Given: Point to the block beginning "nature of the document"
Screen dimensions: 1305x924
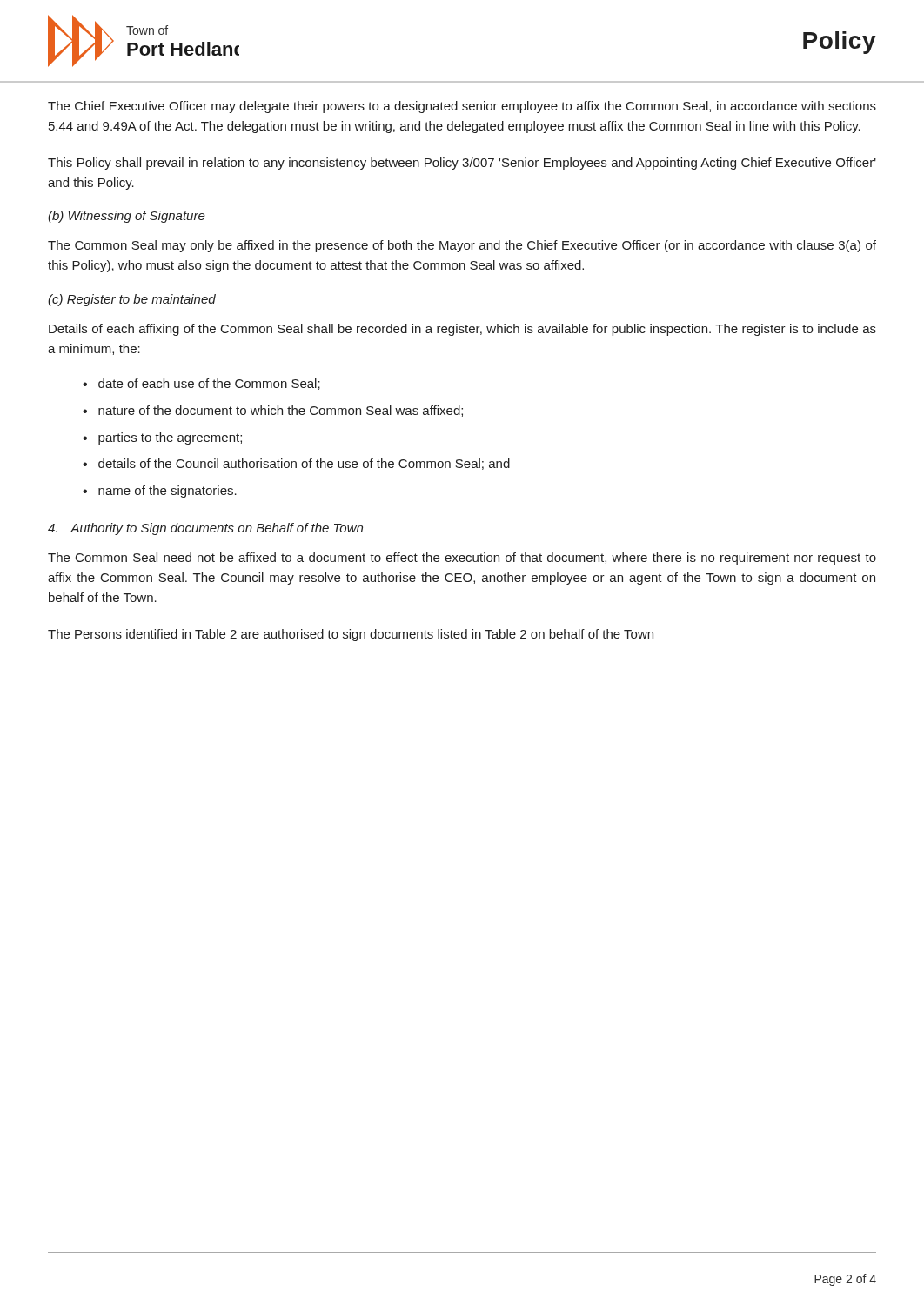Looking at the screenshot, I should (x=281, y=410).
